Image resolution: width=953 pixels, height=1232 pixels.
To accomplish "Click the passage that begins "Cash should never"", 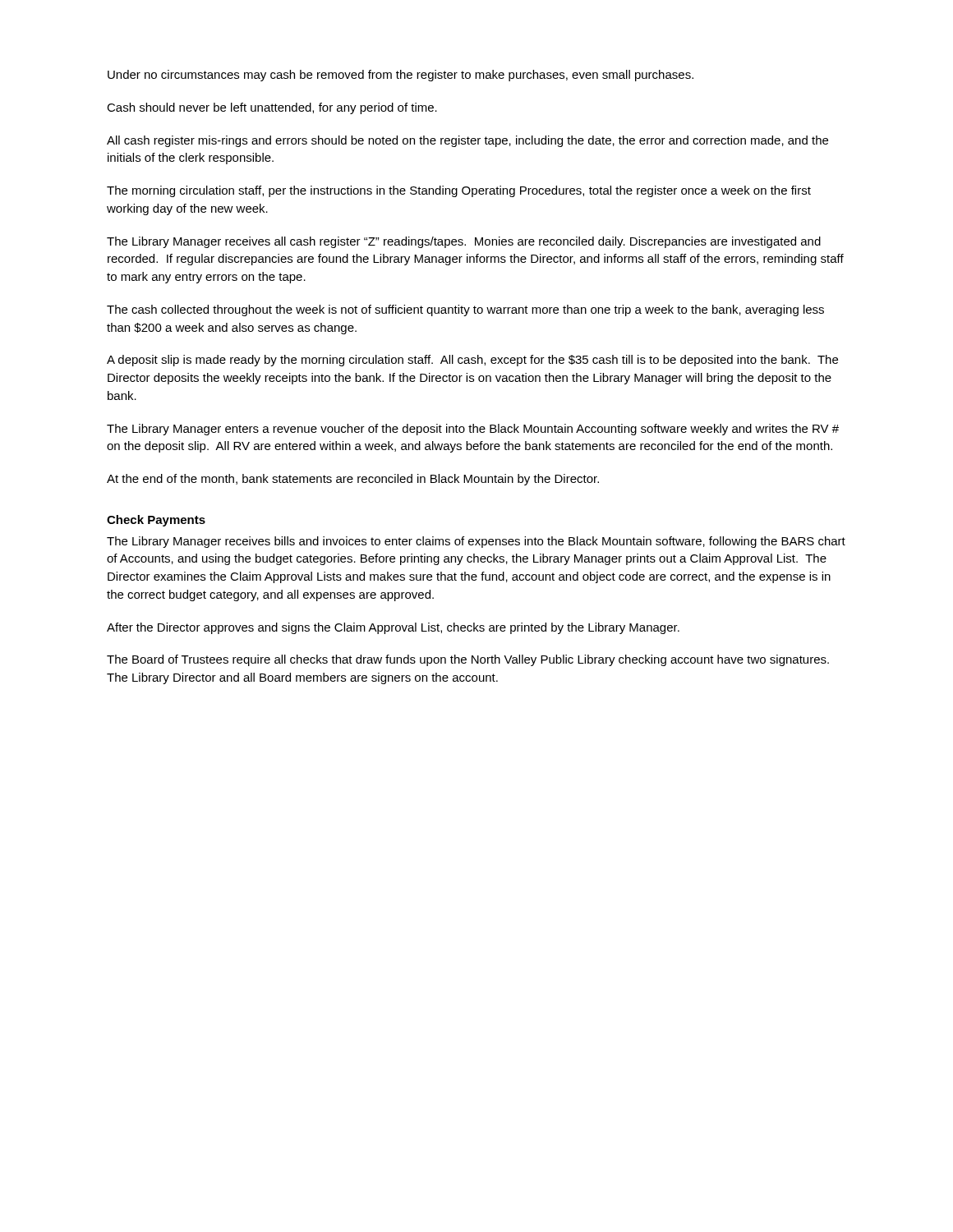I will pyautogui.click(x=272, y=107).
